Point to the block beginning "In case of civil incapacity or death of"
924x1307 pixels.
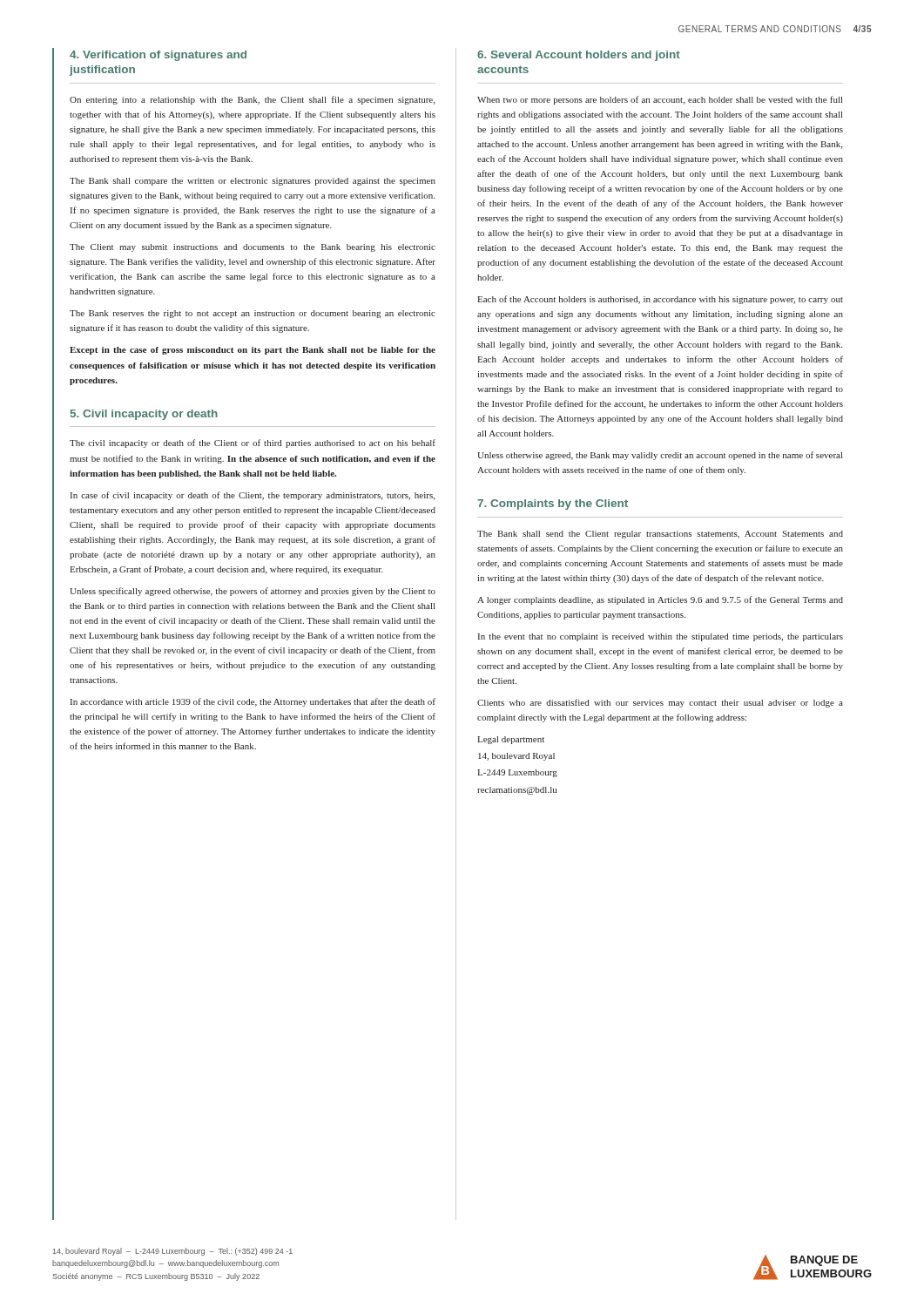(253, 532)
